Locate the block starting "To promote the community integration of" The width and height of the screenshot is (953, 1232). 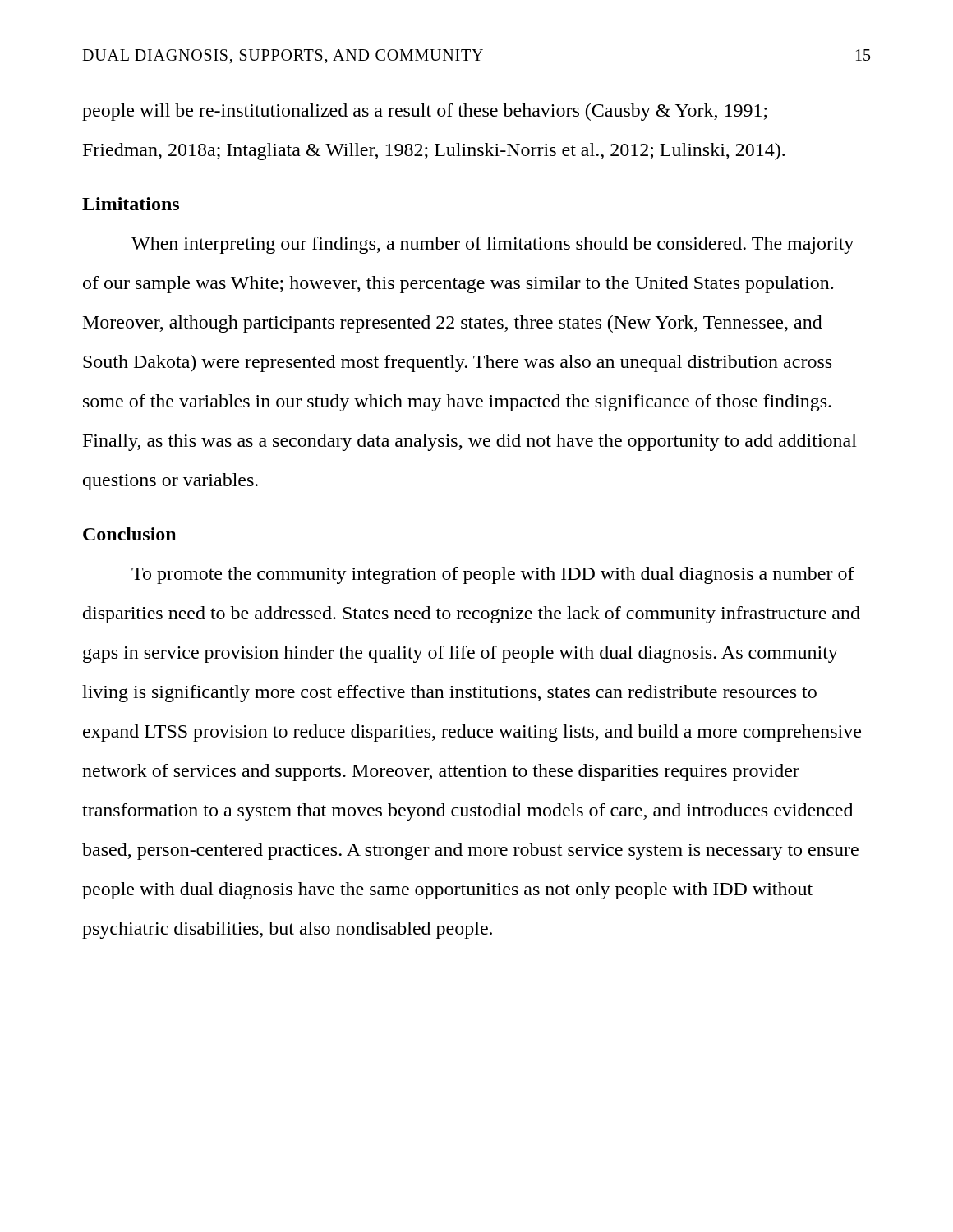pos(493,575)
